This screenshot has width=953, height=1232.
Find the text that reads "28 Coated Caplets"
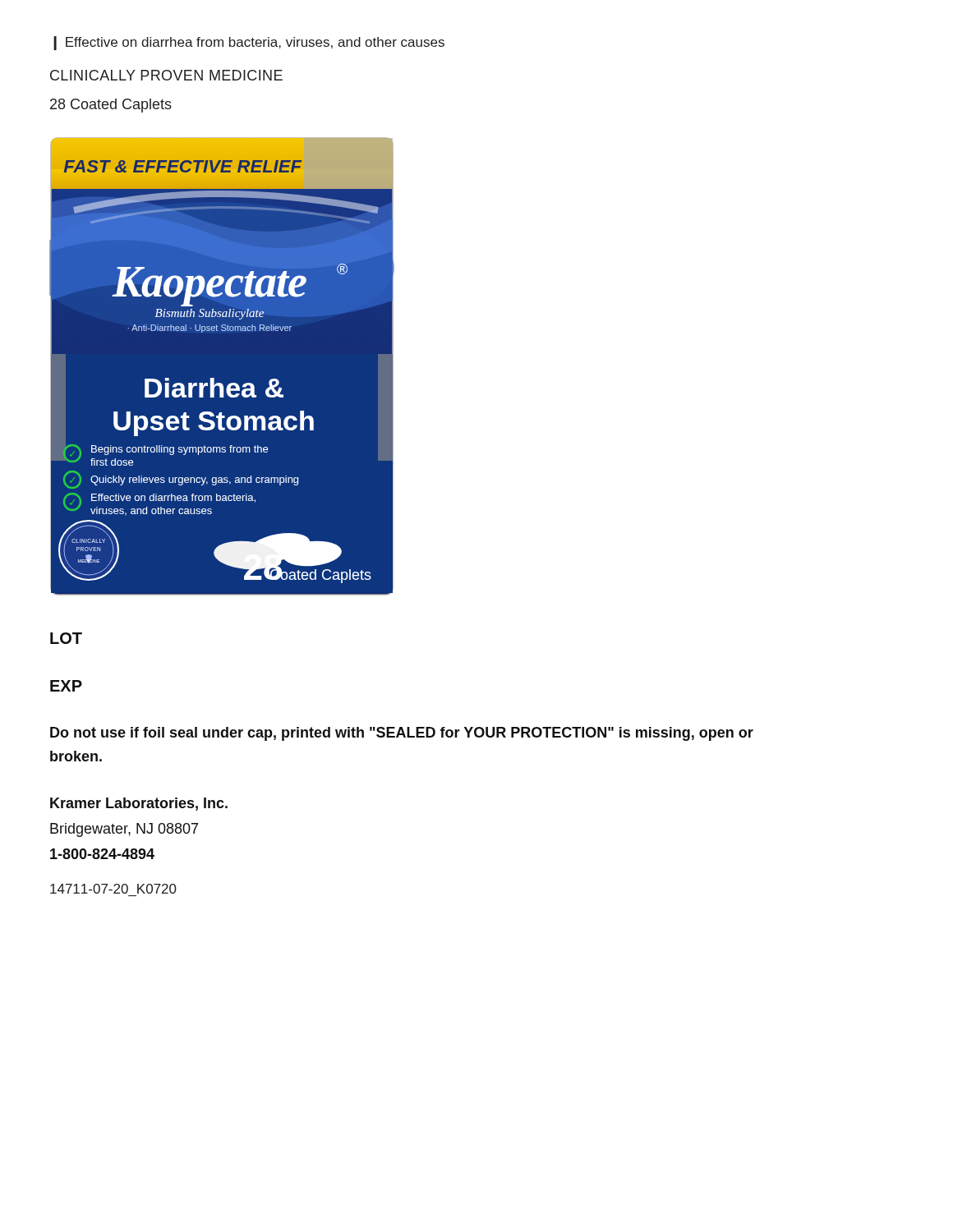click(111, 104)
